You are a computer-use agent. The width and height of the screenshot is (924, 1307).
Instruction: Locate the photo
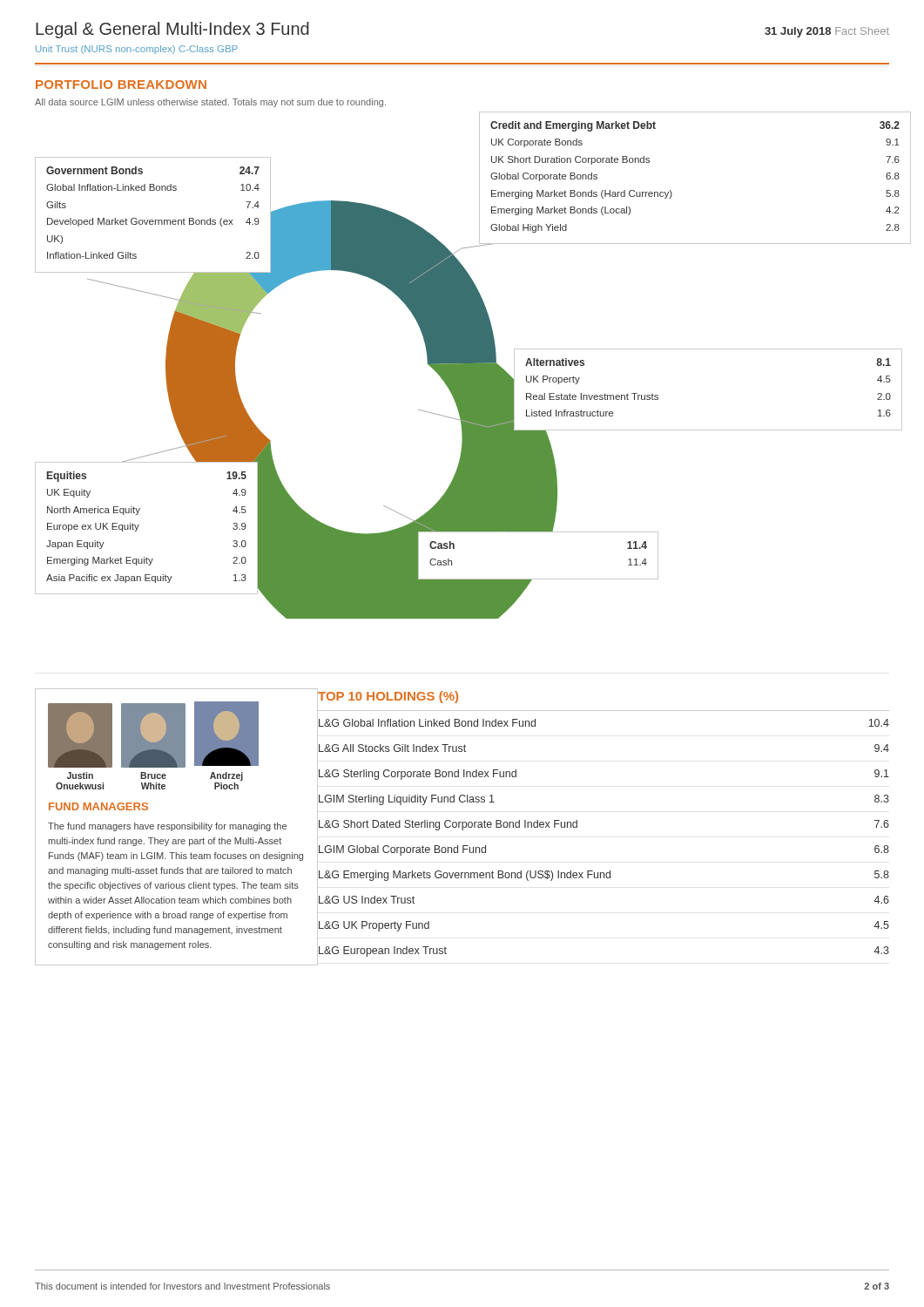(x=176, y=746)
